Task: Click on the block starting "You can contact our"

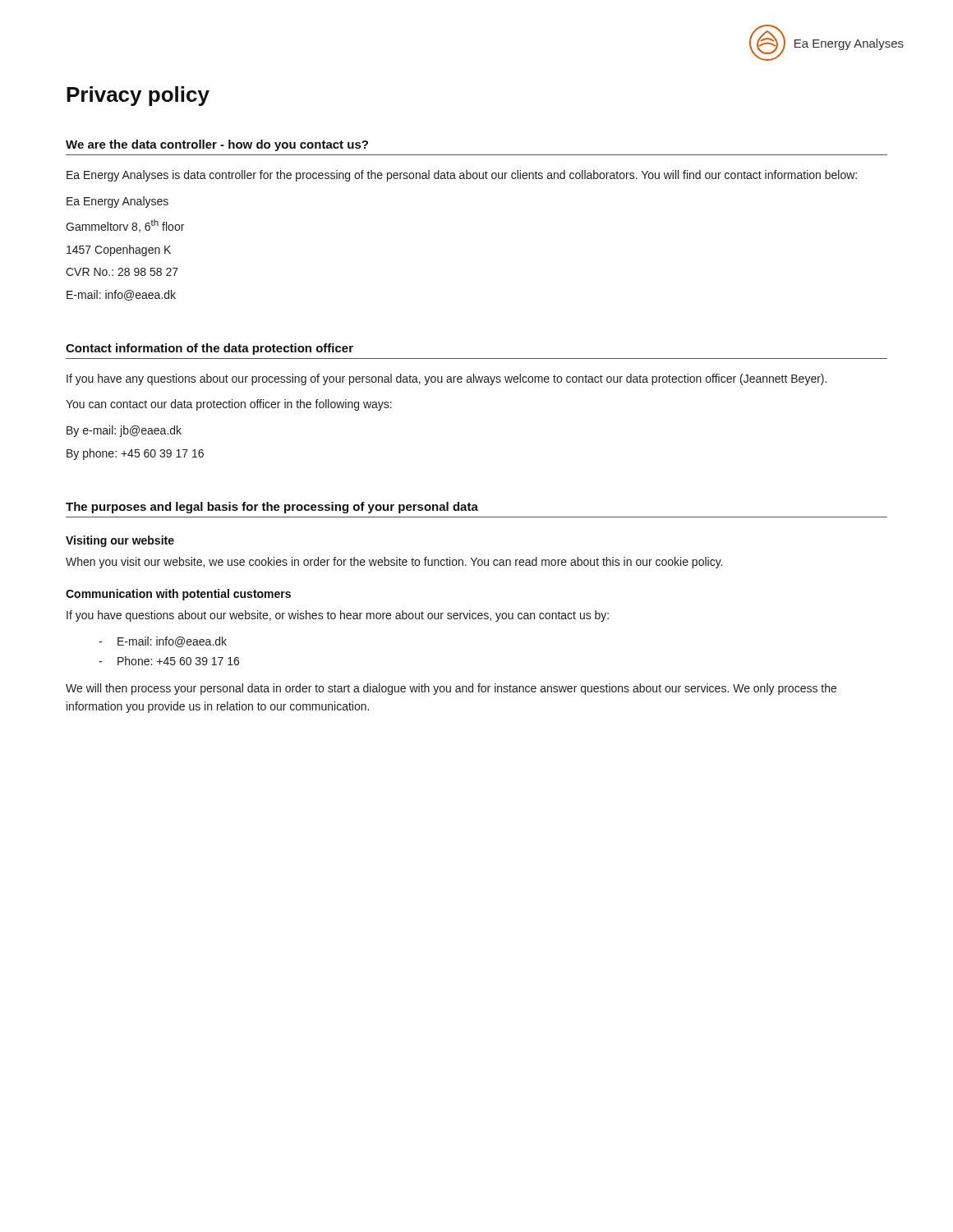Action: coord(229,404)
